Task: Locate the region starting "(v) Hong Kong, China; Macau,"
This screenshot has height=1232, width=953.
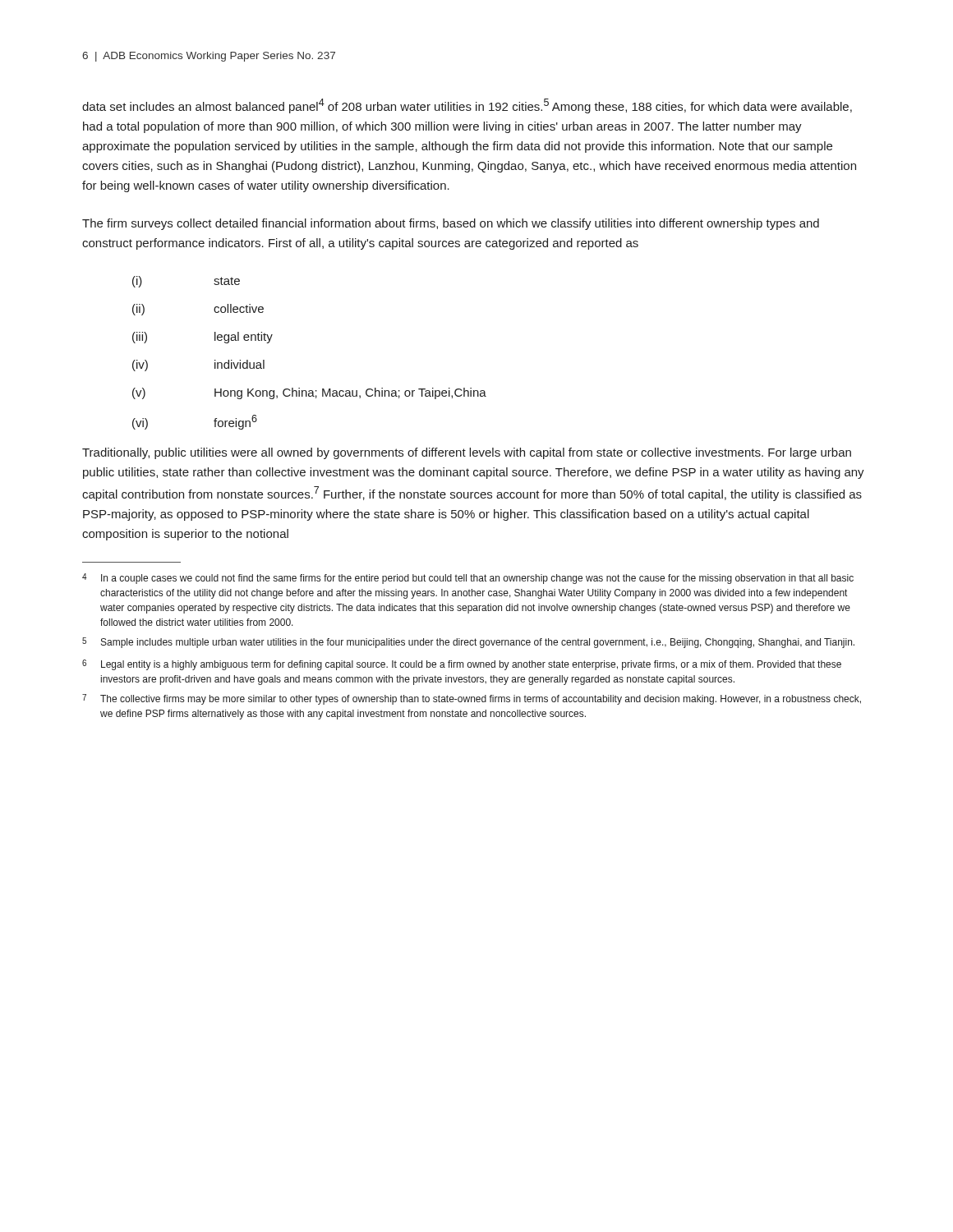Action: tap(476, 393)
